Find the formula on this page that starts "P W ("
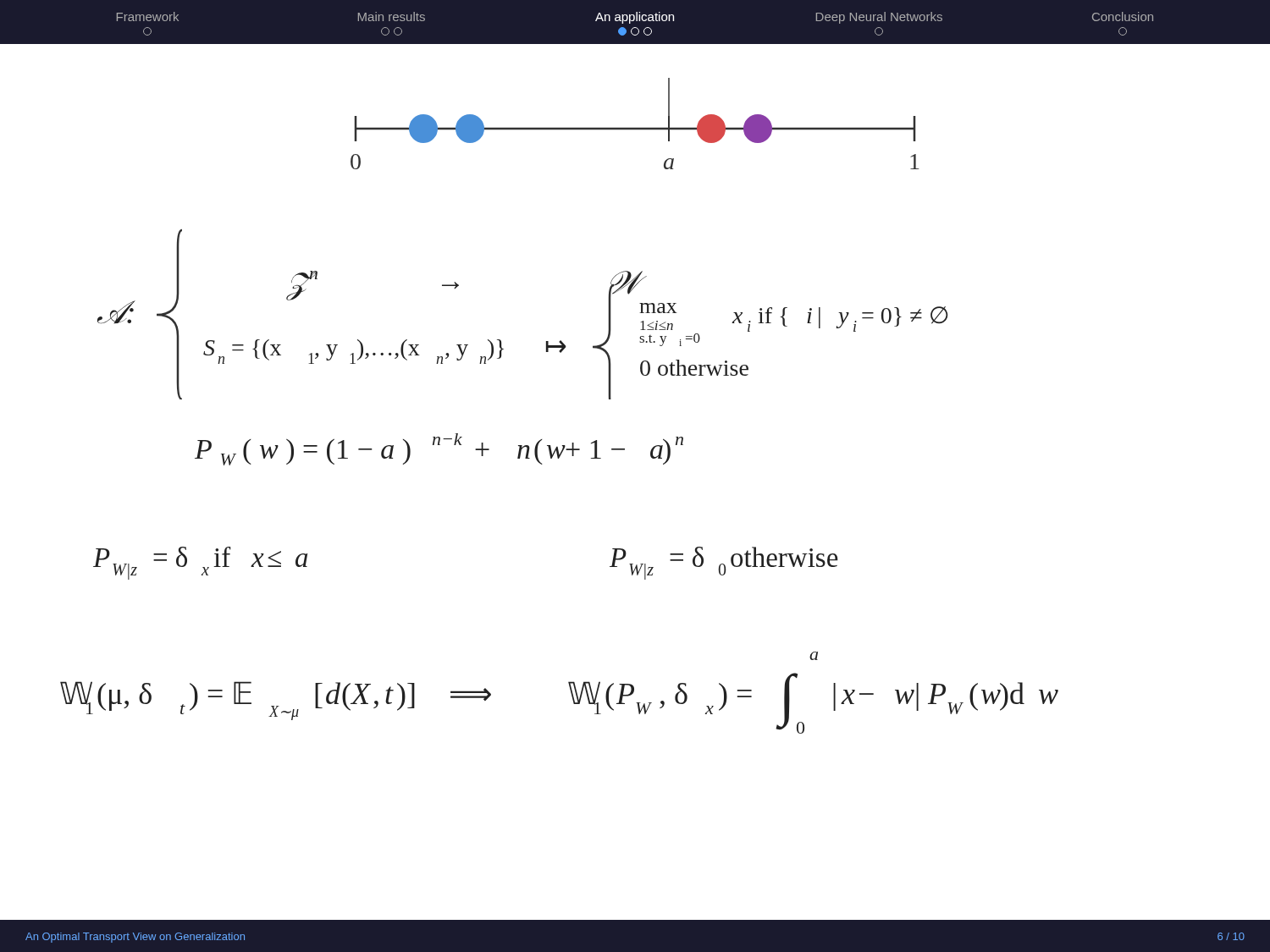This screenshot has height=952, width=1270. (635, 446)
